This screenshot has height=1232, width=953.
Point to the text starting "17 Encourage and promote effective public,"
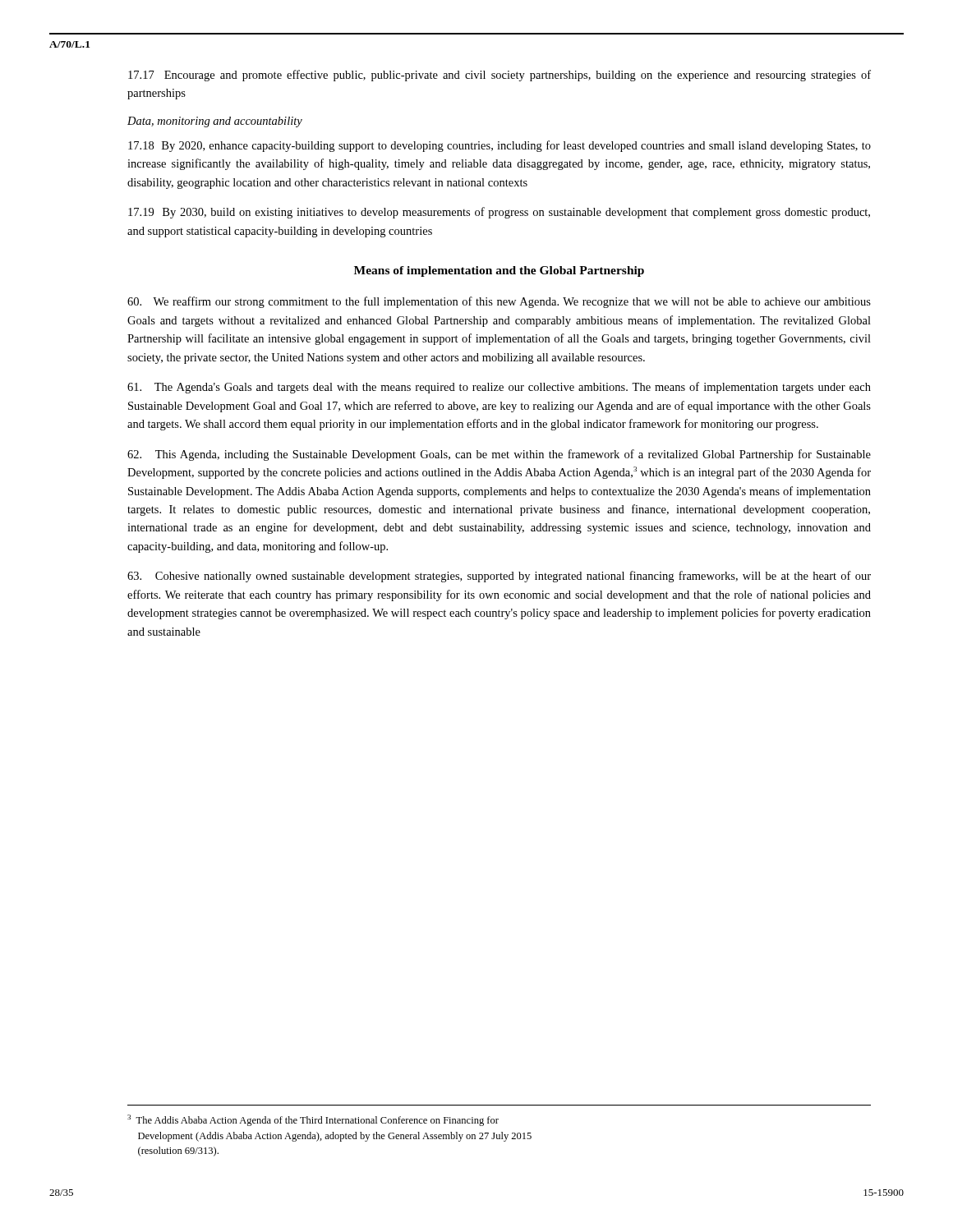pyautogui.click(x=499, y=84)
